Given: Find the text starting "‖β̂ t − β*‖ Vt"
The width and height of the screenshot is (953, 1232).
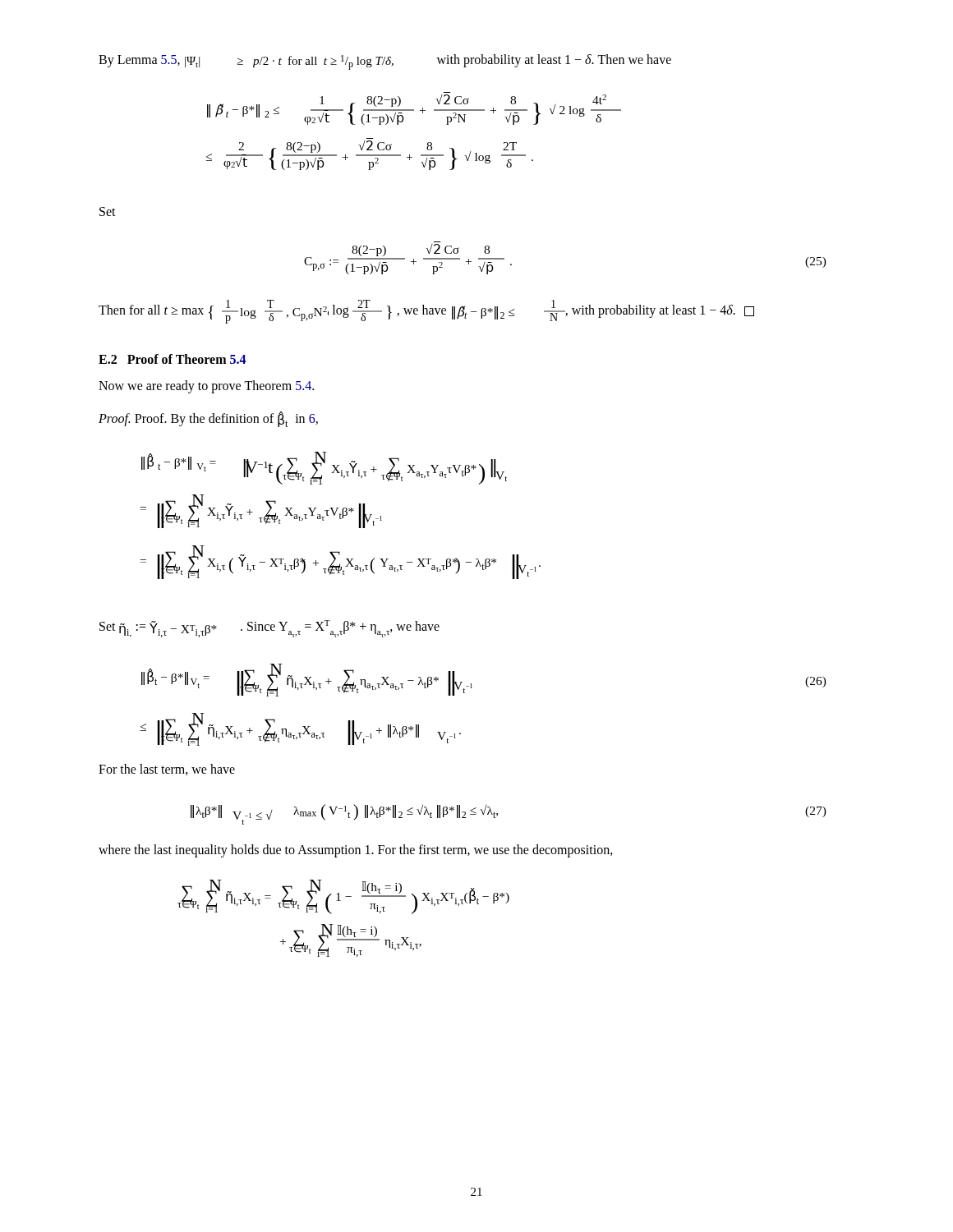Looking at the screenshot, I should (x=341, y=515).
